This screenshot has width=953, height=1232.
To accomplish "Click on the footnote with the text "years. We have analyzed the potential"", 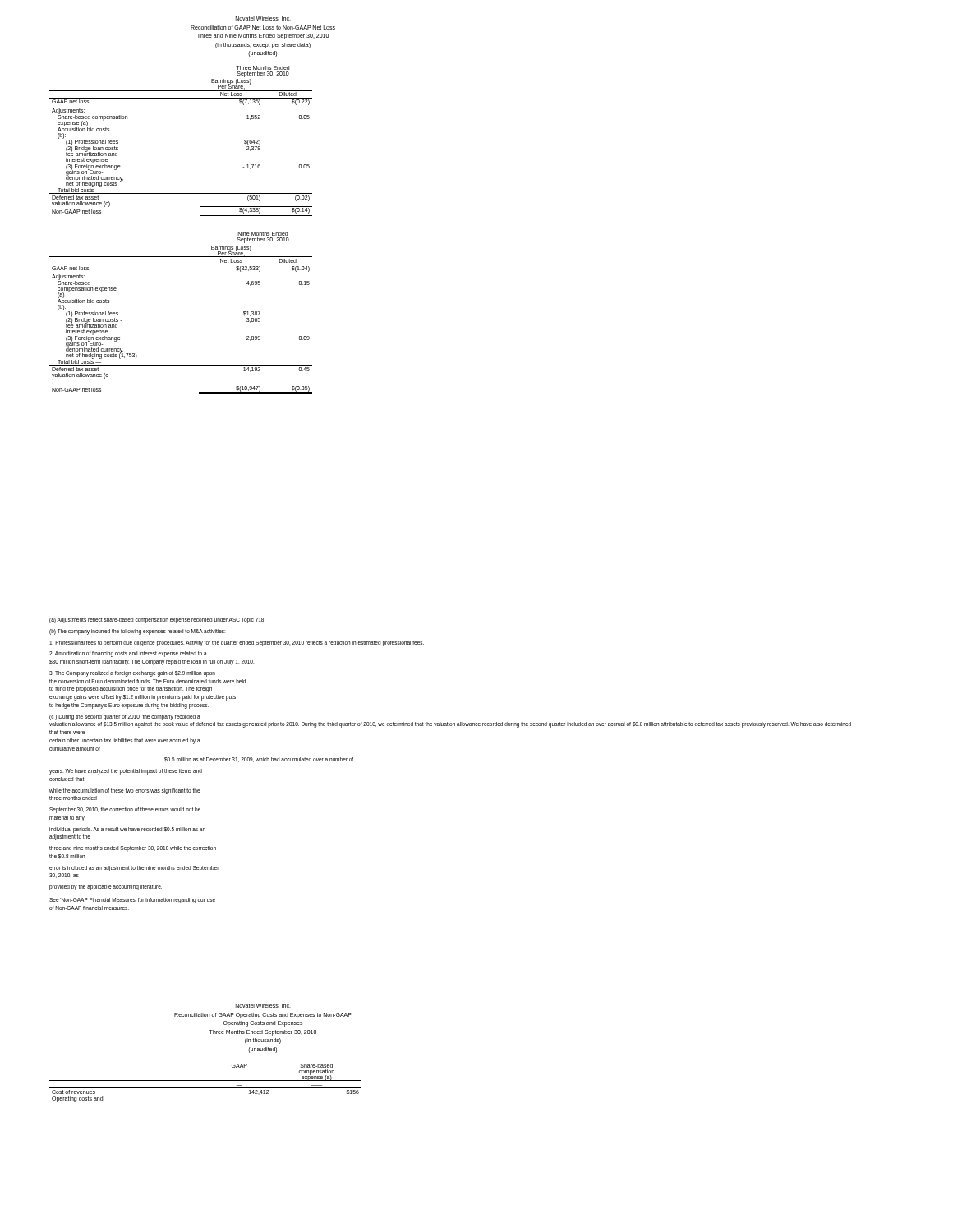I will (x=126, y=775).
